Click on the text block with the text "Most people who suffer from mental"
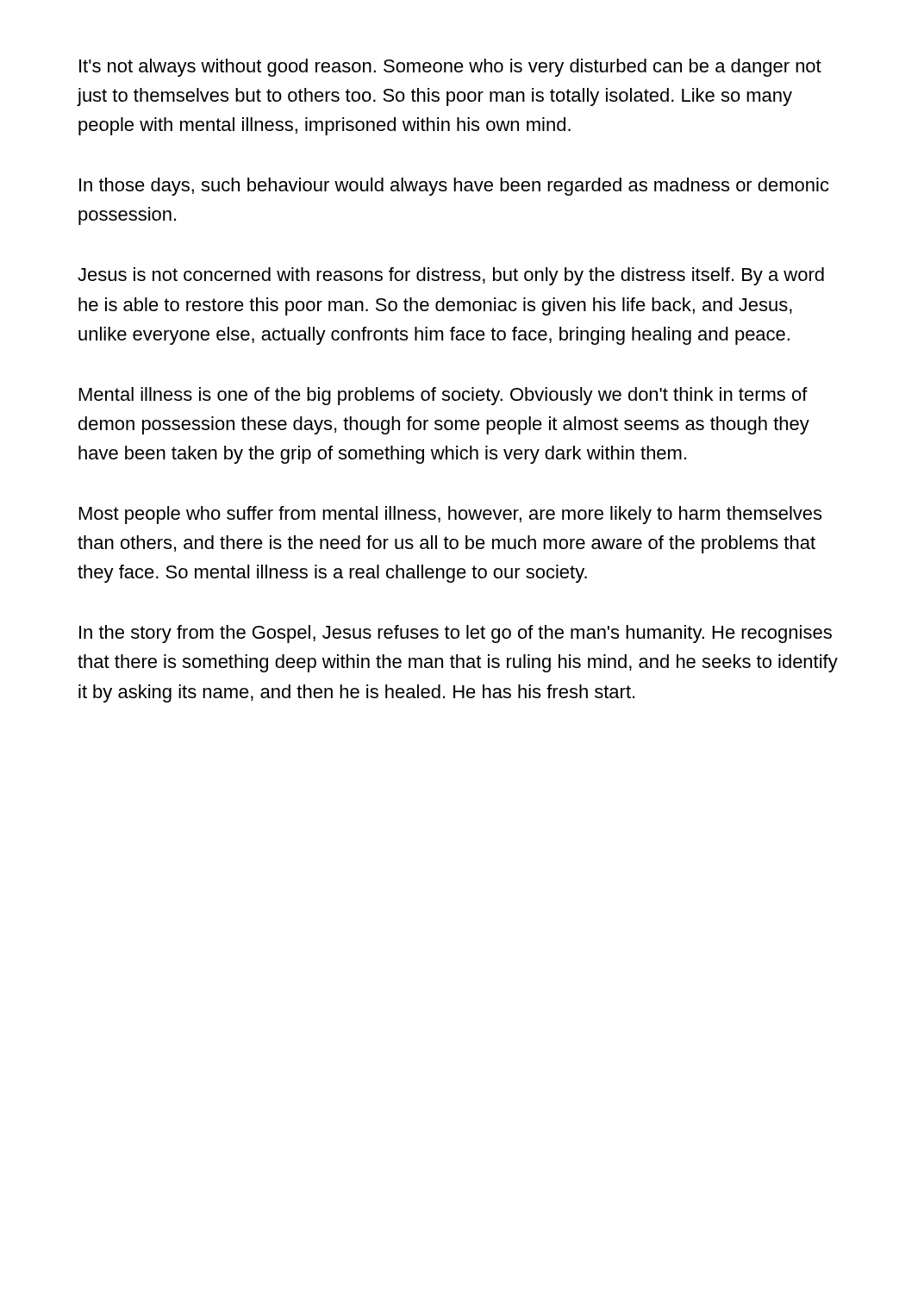Image resolution: width=924 pixels, height=1293 pixels. tap(450, 543)
